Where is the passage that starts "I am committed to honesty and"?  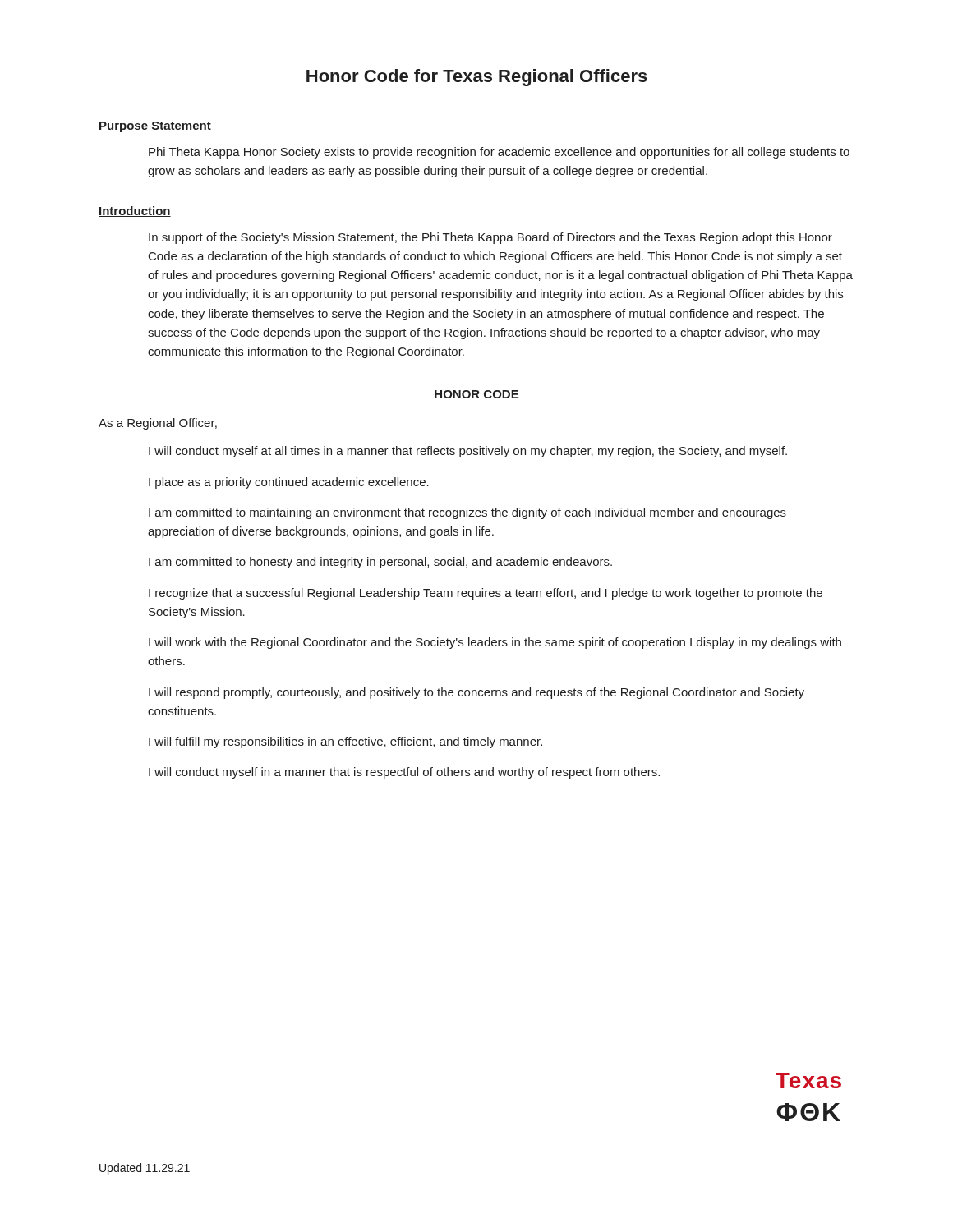[380, 562]
